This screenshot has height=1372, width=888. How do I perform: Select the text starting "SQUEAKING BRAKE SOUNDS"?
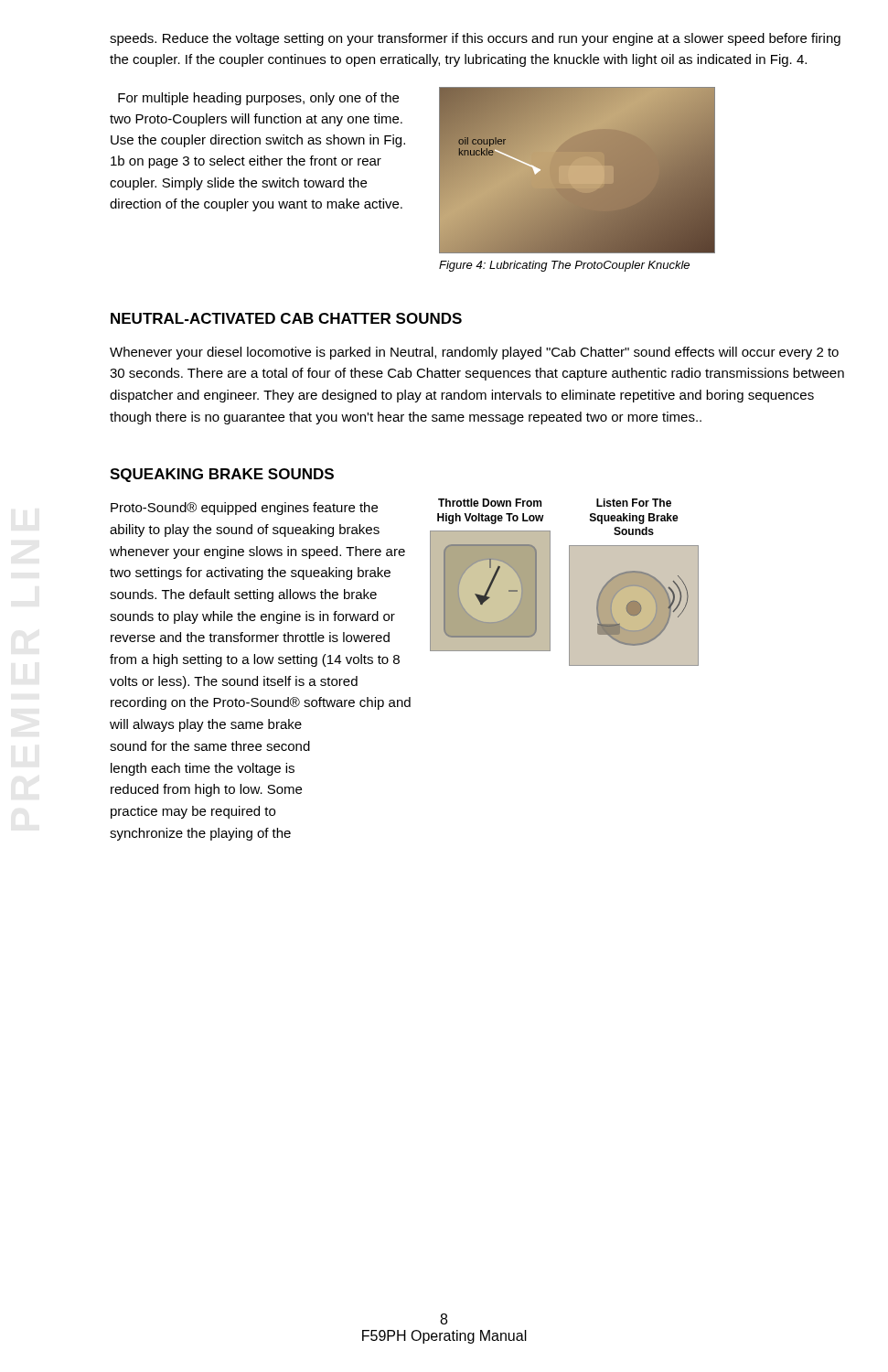coord(222,475)
